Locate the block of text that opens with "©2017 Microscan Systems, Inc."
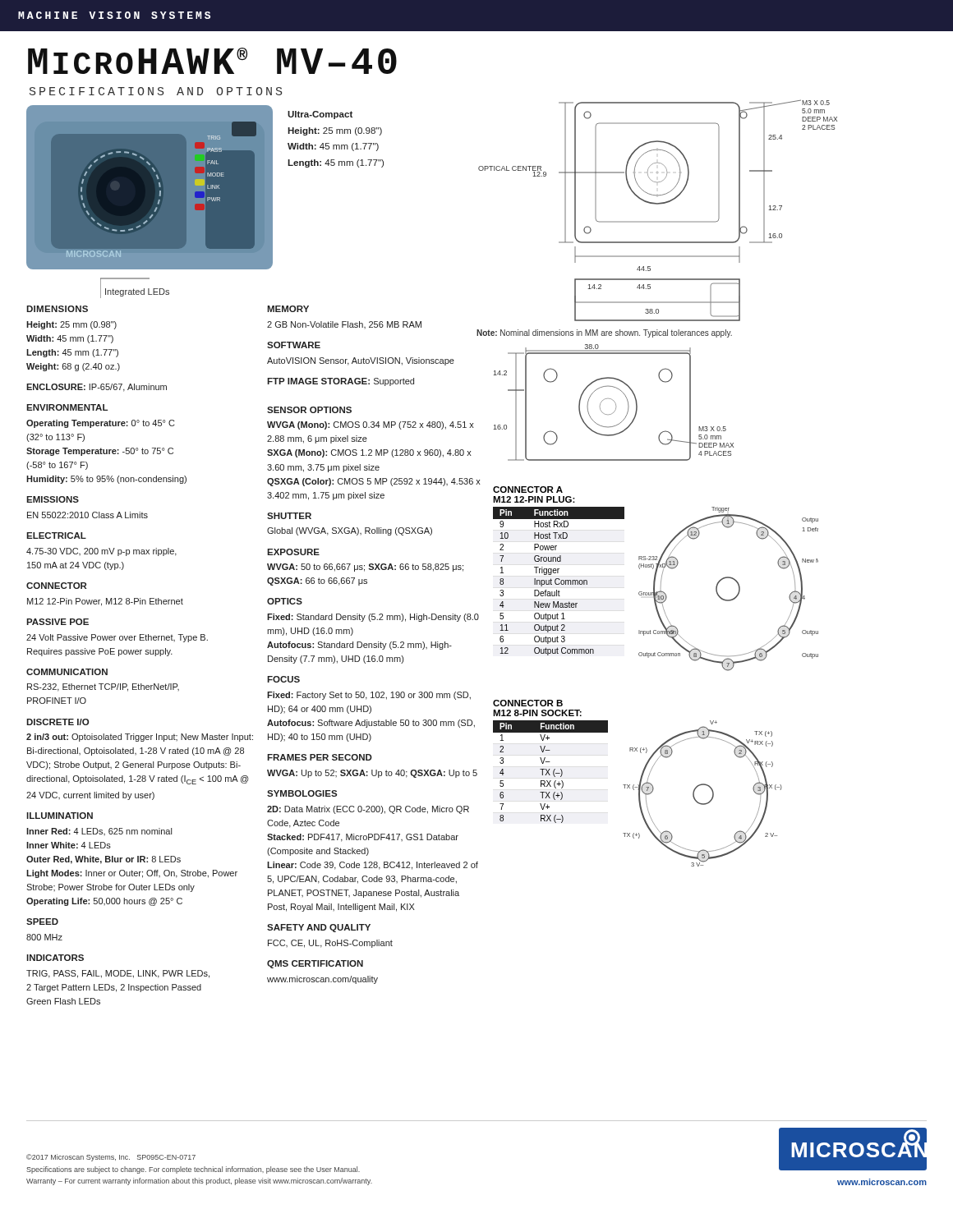 111,1157
